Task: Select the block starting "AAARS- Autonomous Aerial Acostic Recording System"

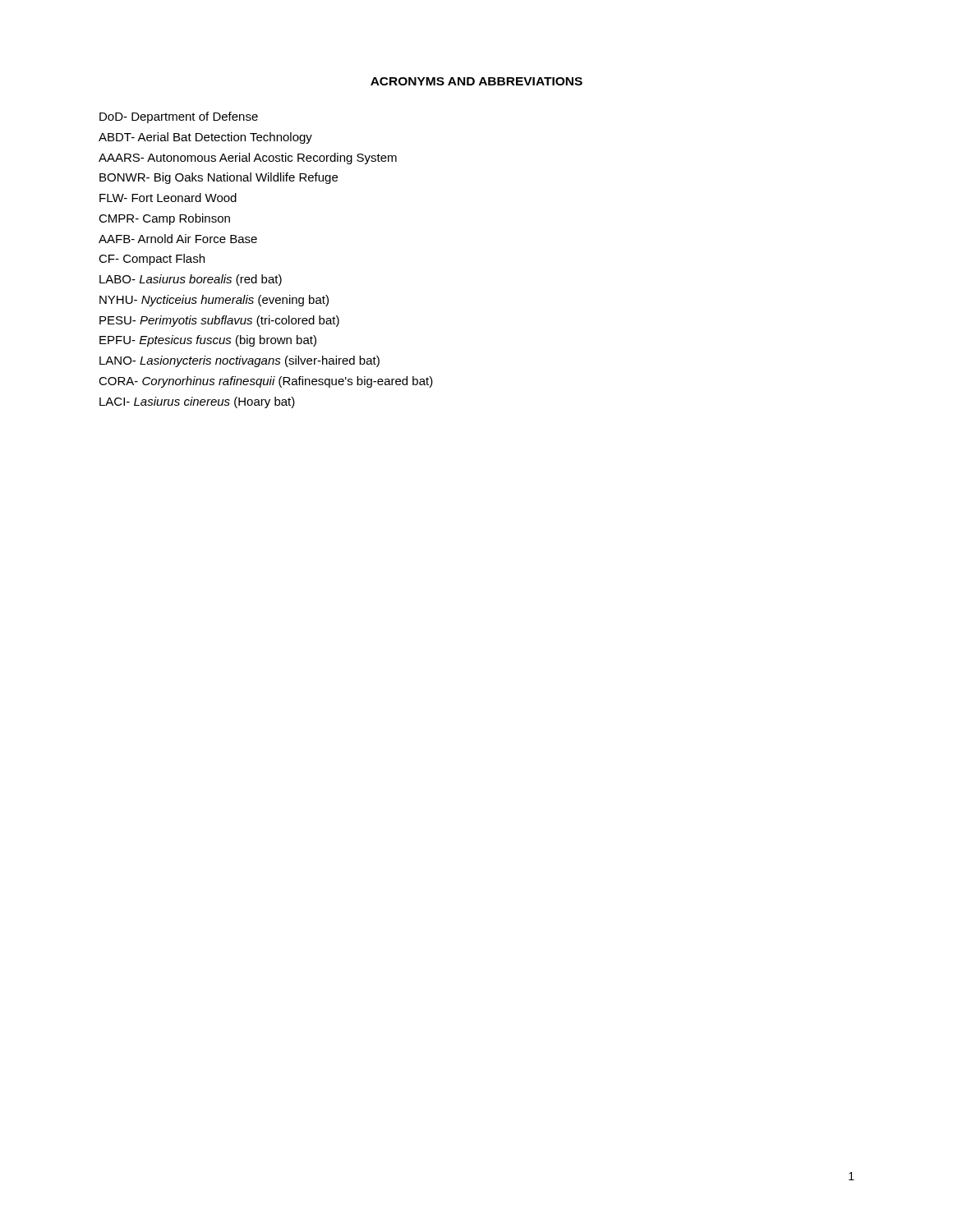Action: [248, 157]
